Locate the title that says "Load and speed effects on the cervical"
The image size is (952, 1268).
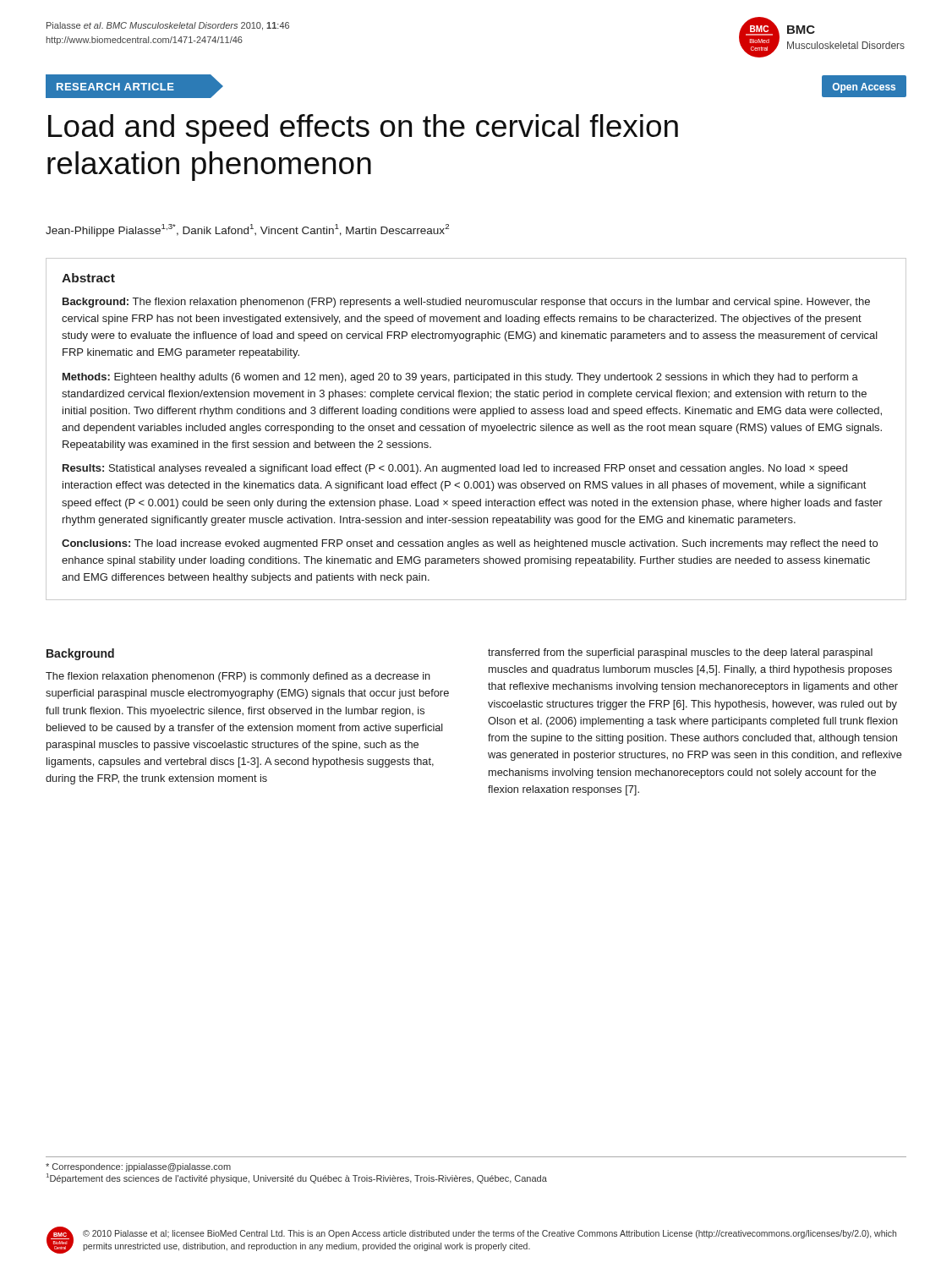click(476, 145)
